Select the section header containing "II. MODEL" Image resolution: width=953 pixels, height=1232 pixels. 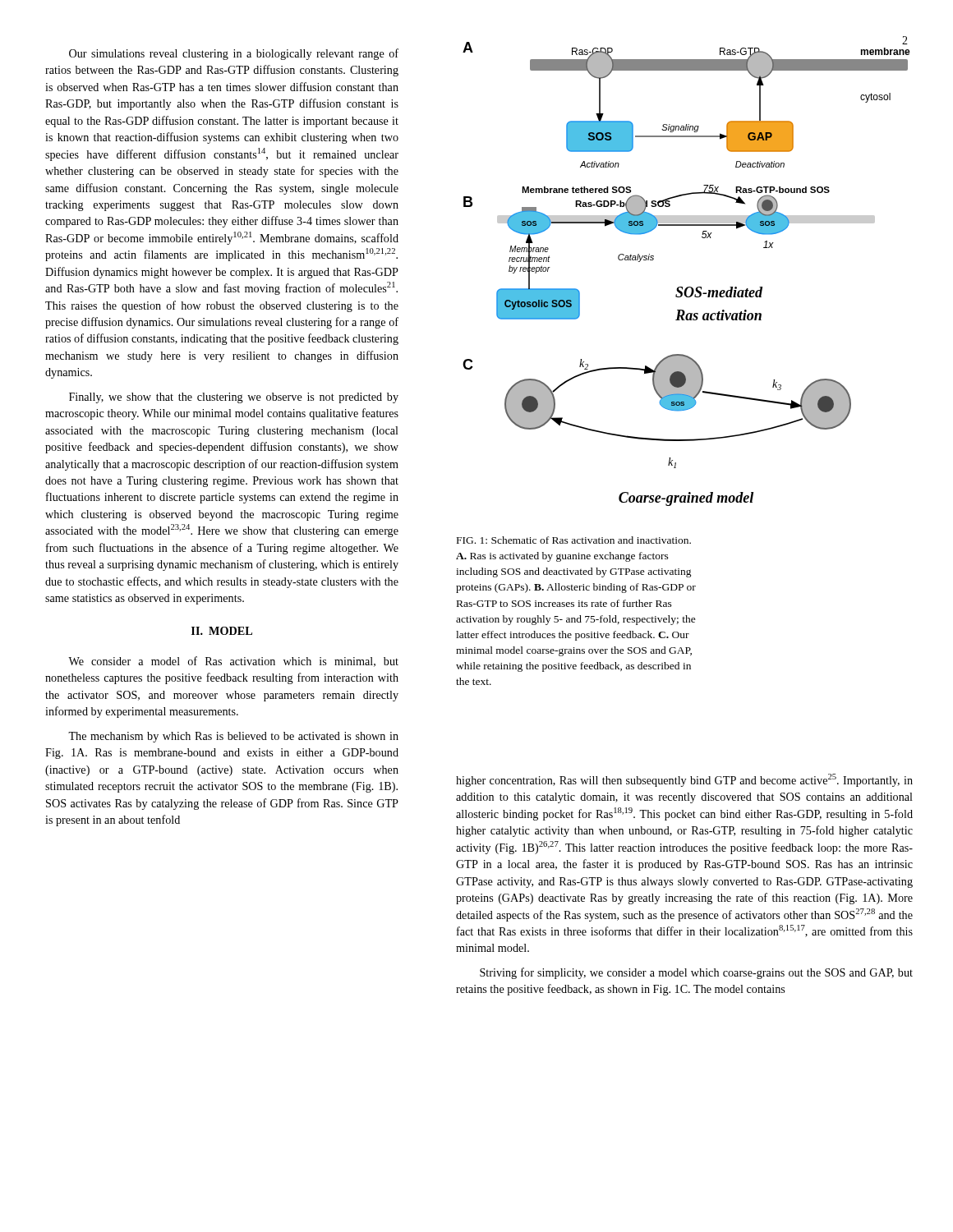222,631
